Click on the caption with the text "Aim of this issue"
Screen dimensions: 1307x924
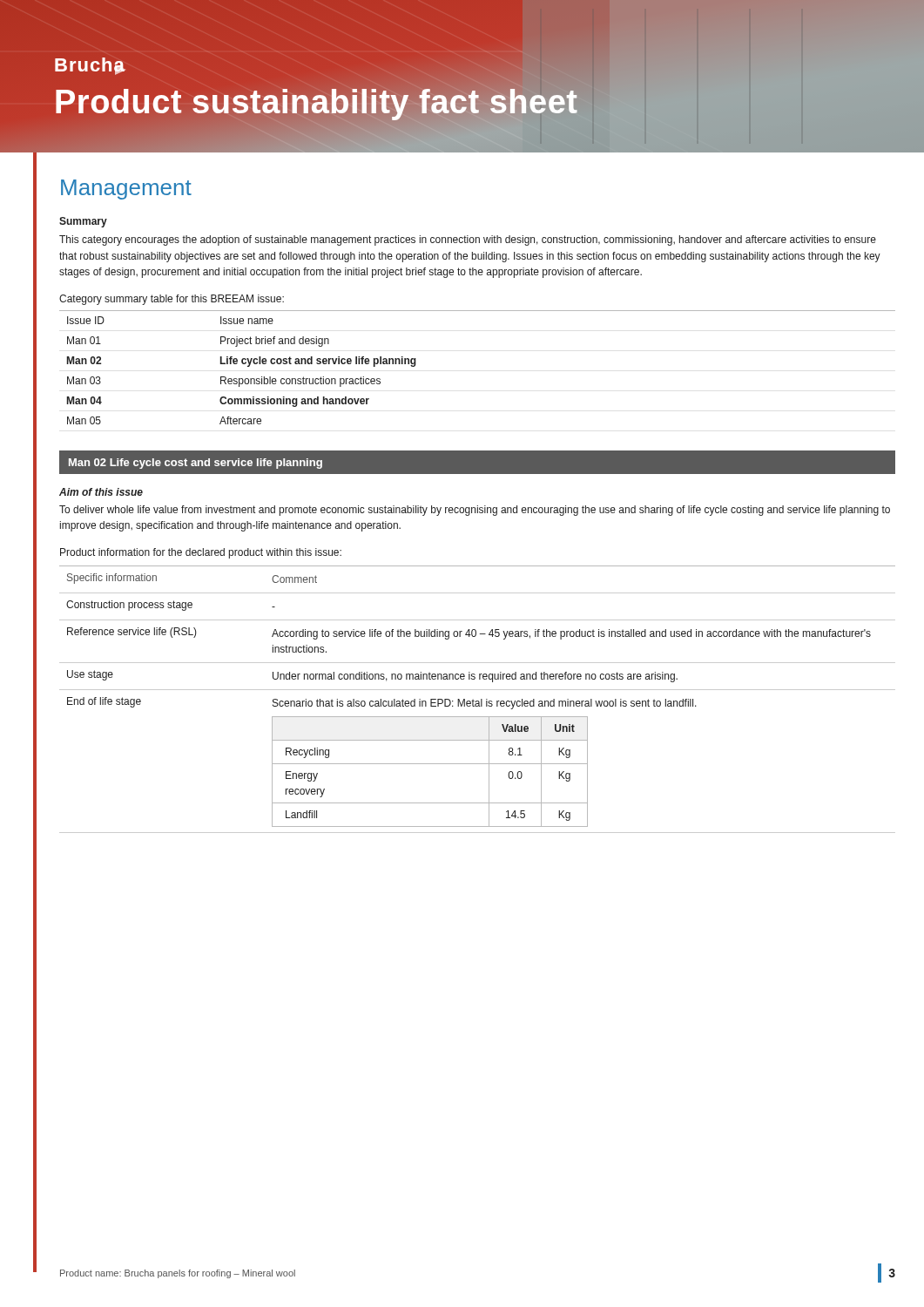click(101, 492)
